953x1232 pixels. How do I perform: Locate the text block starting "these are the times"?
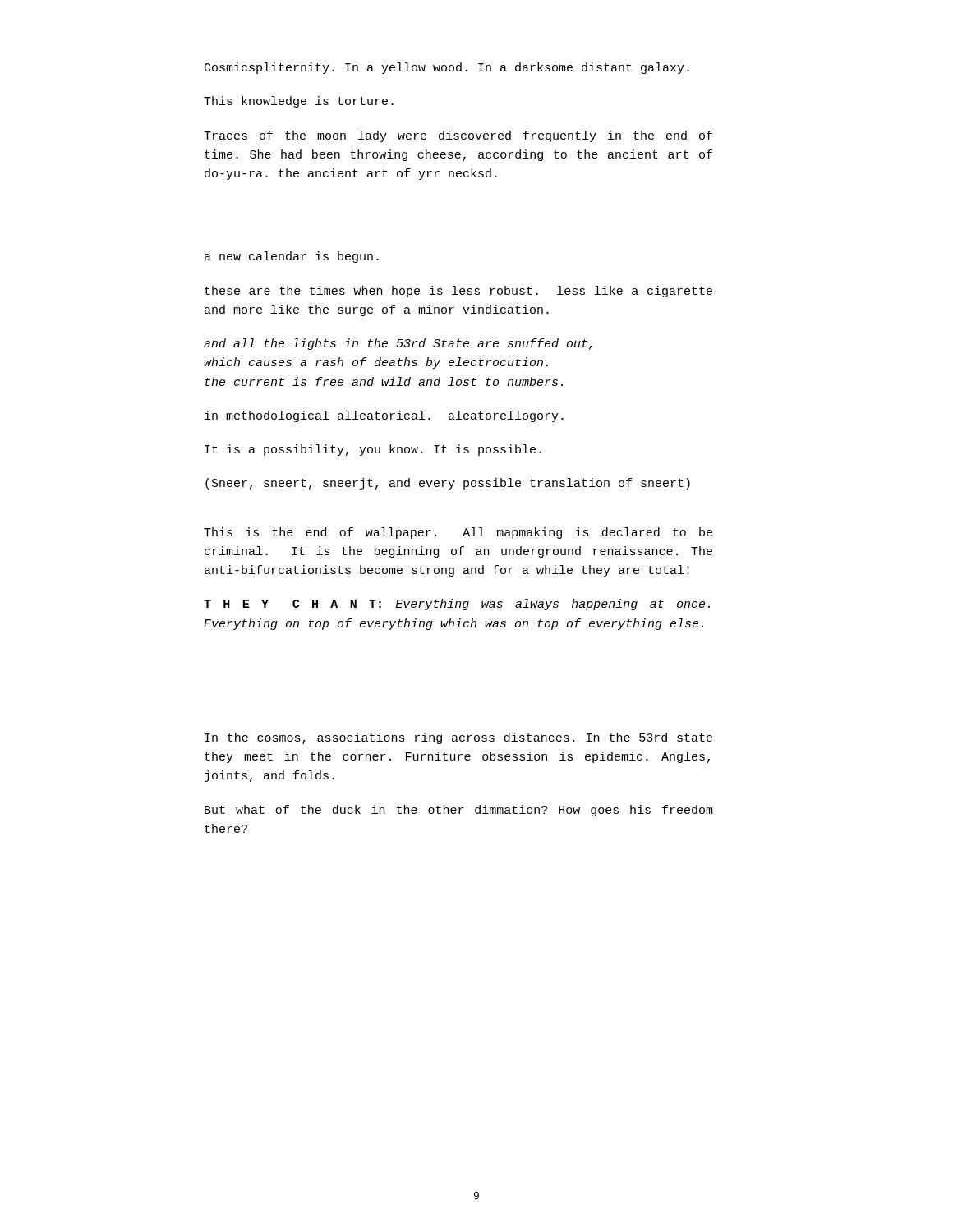point(458,301)
